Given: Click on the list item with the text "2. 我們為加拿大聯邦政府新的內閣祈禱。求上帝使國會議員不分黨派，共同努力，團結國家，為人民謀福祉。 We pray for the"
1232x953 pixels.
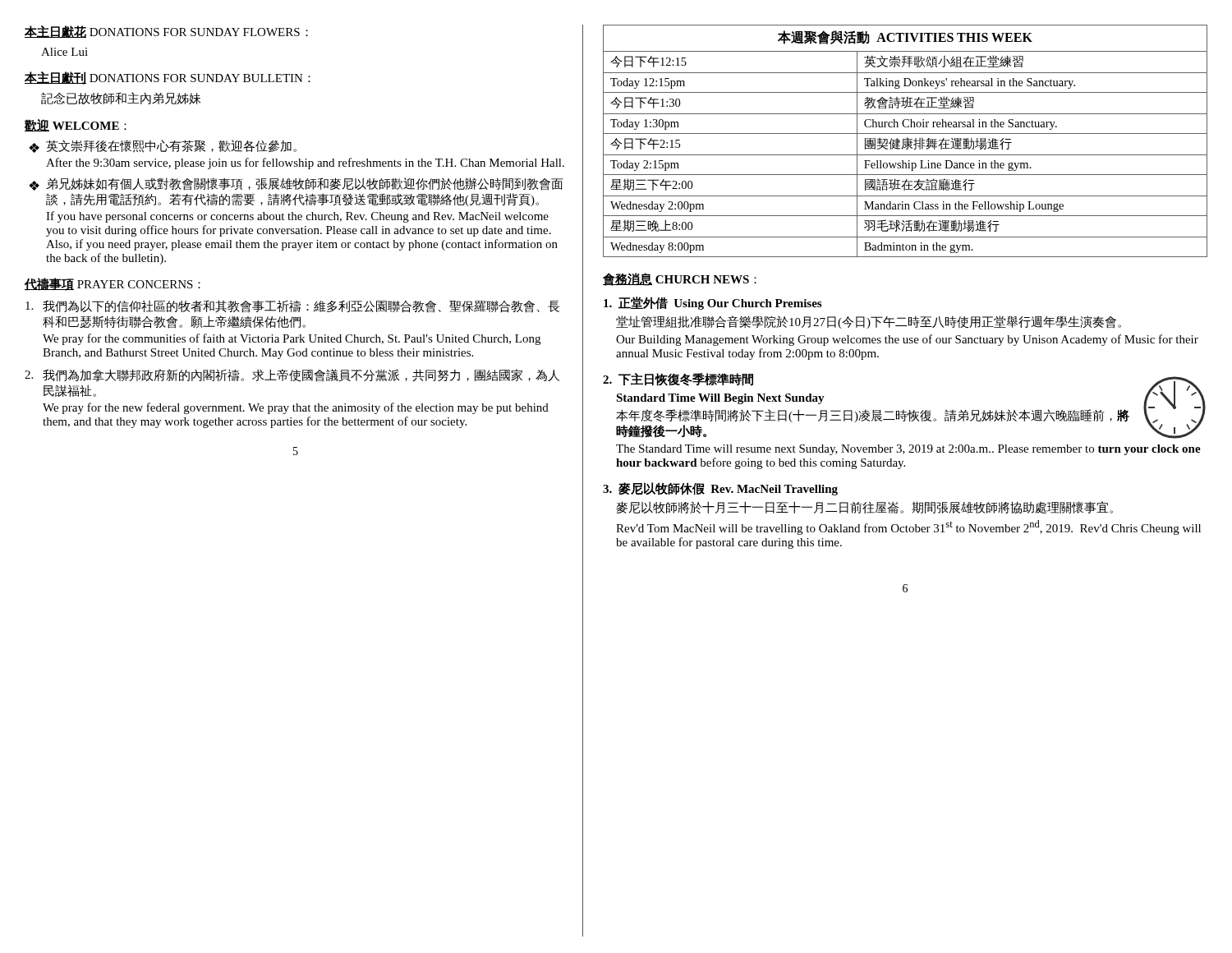Looking at the screenshot, I should 295,398.
